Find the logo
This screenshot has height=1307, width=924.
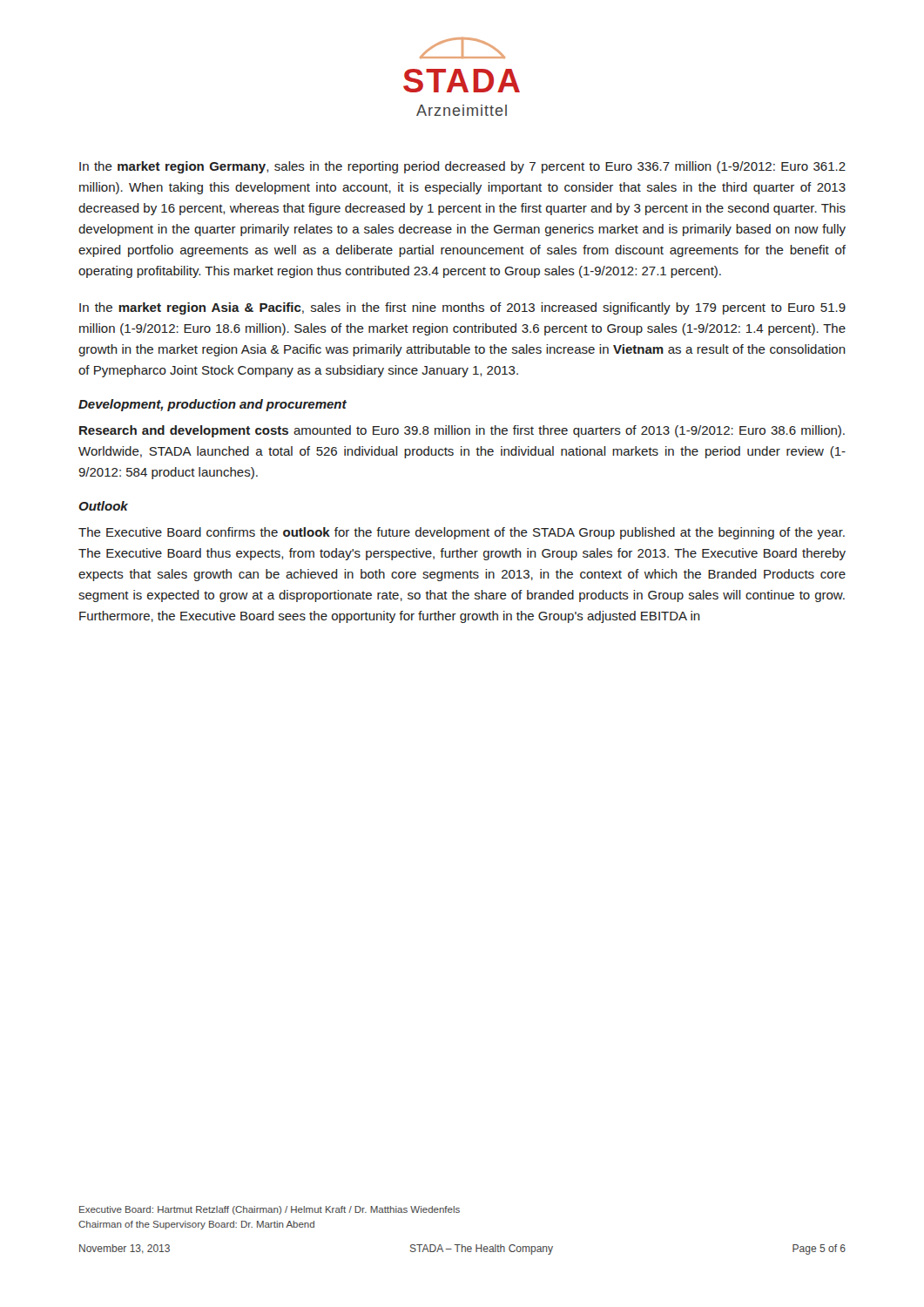(462, 78)
